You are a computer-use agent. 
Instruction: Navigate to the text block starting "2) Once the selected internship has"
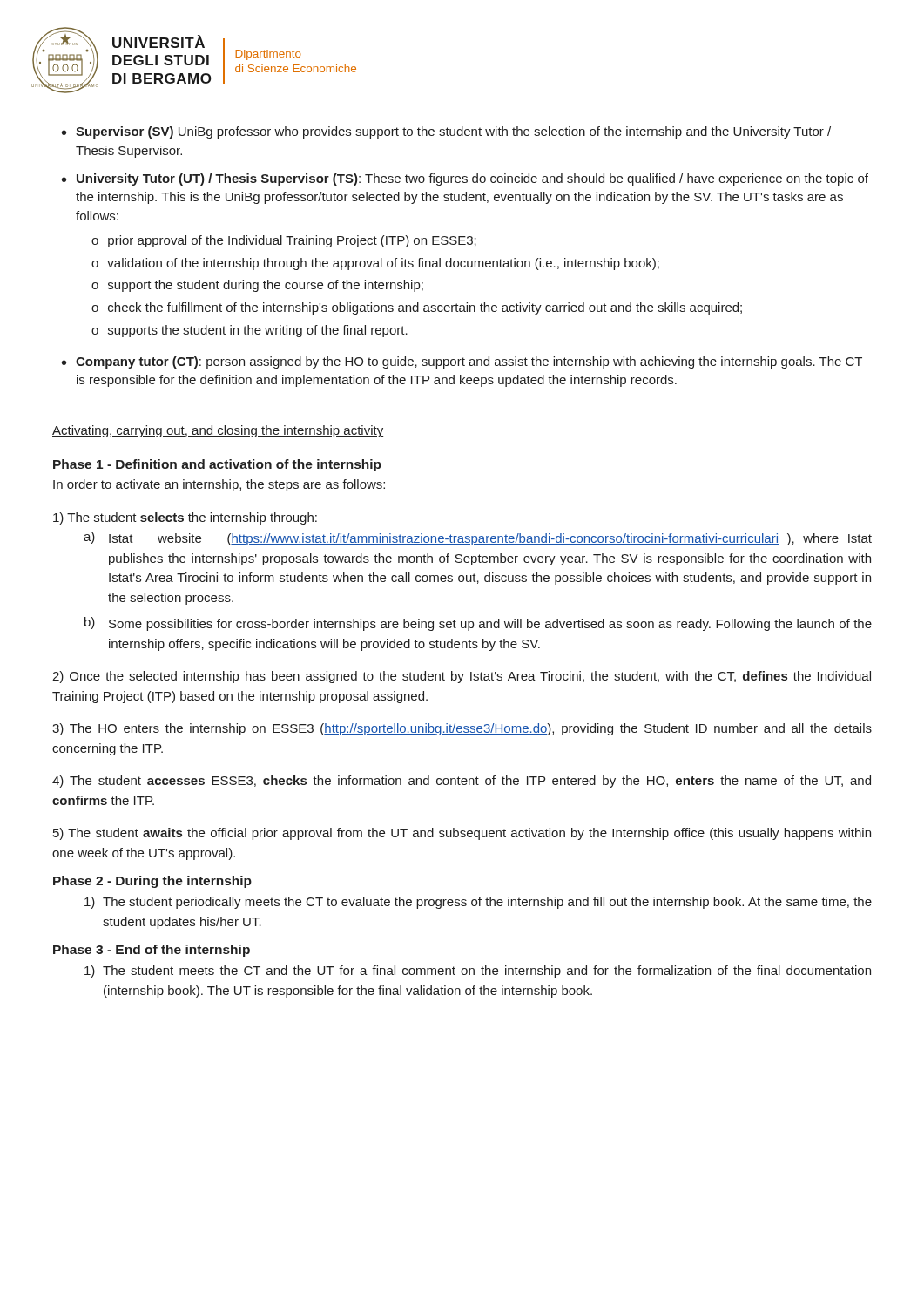(462, 686)
